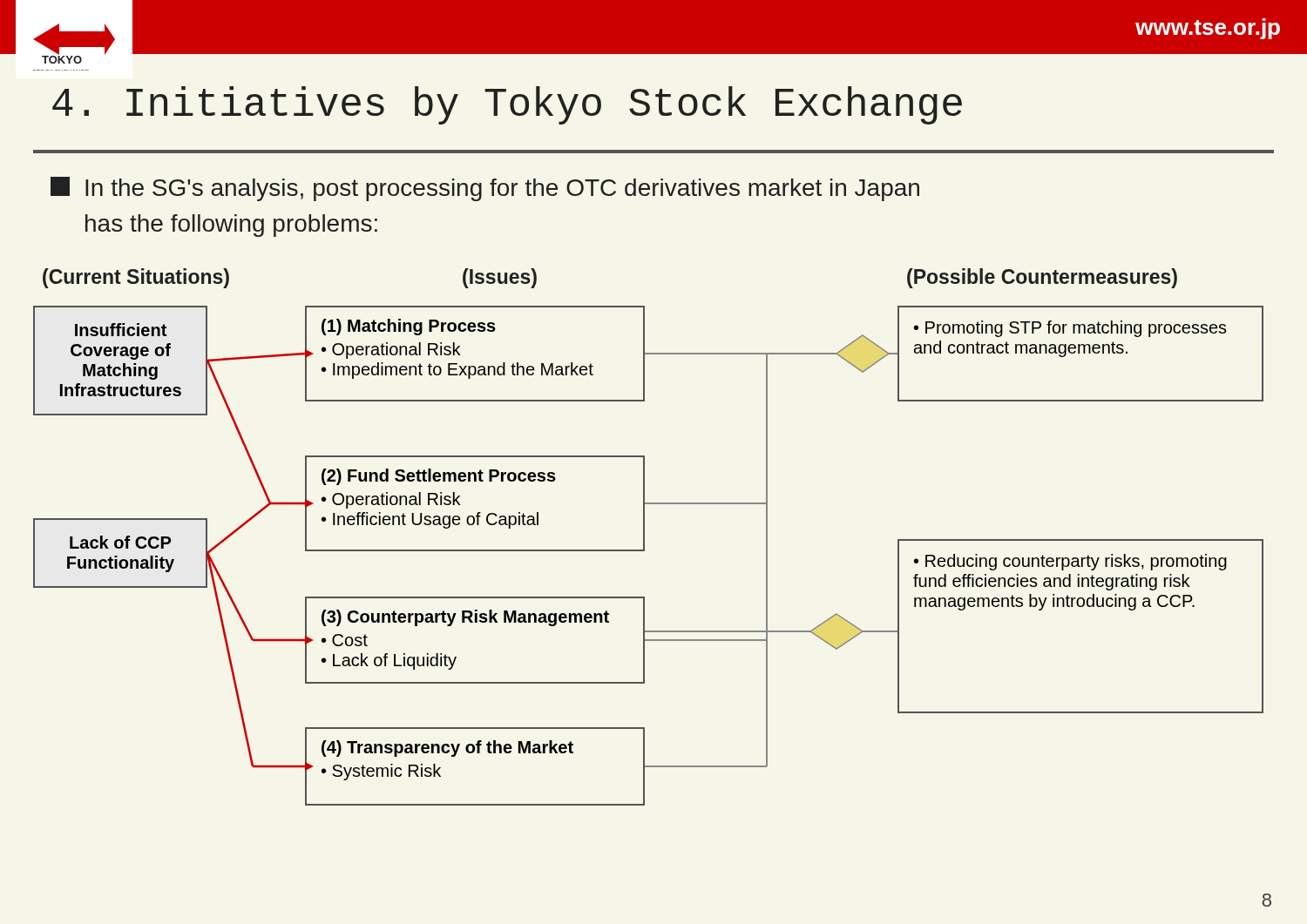This screenshot has height=924, width=1307.
Task: Point to "4. Initiatives by Tokyo Stock Exchange"
Action: (508, 105)
